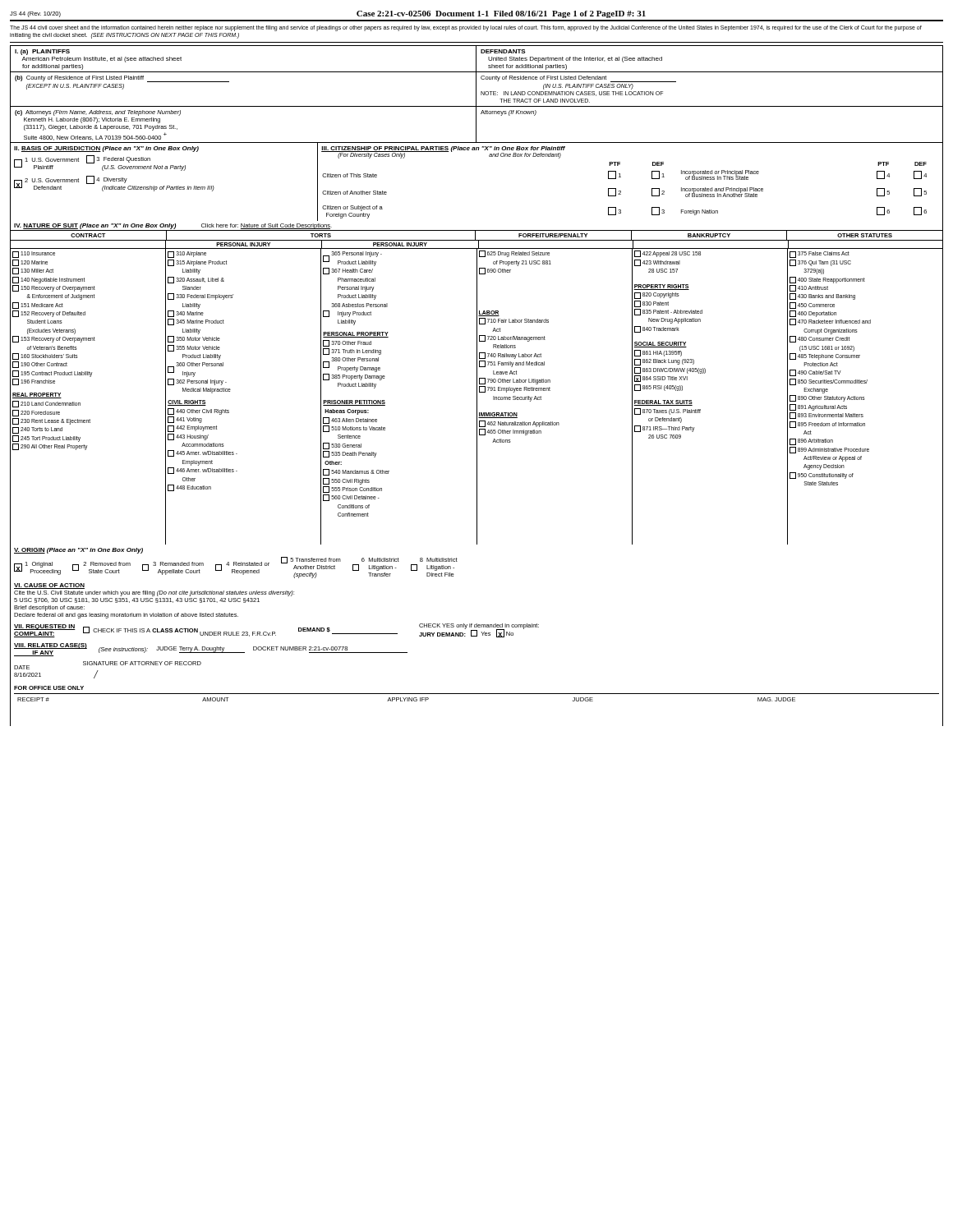Find the section header that says "V. ORIGIN (Place an "X" in One"
The height and width of the screenshot is (1232, 953).
[x=79, y=550]
